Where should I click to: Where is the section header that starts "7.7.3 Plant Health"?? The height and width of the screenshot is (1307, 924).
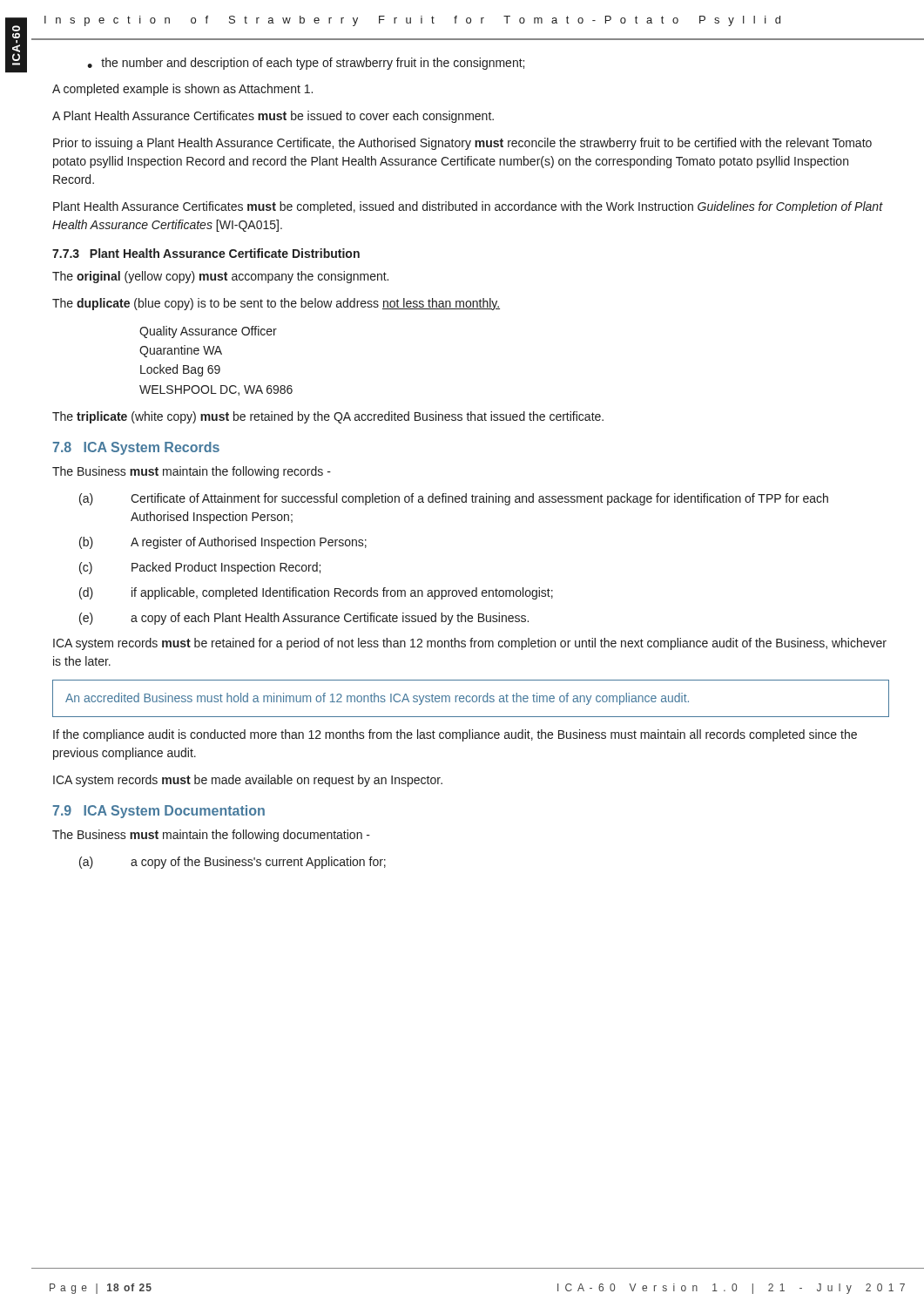coord(206,253)
